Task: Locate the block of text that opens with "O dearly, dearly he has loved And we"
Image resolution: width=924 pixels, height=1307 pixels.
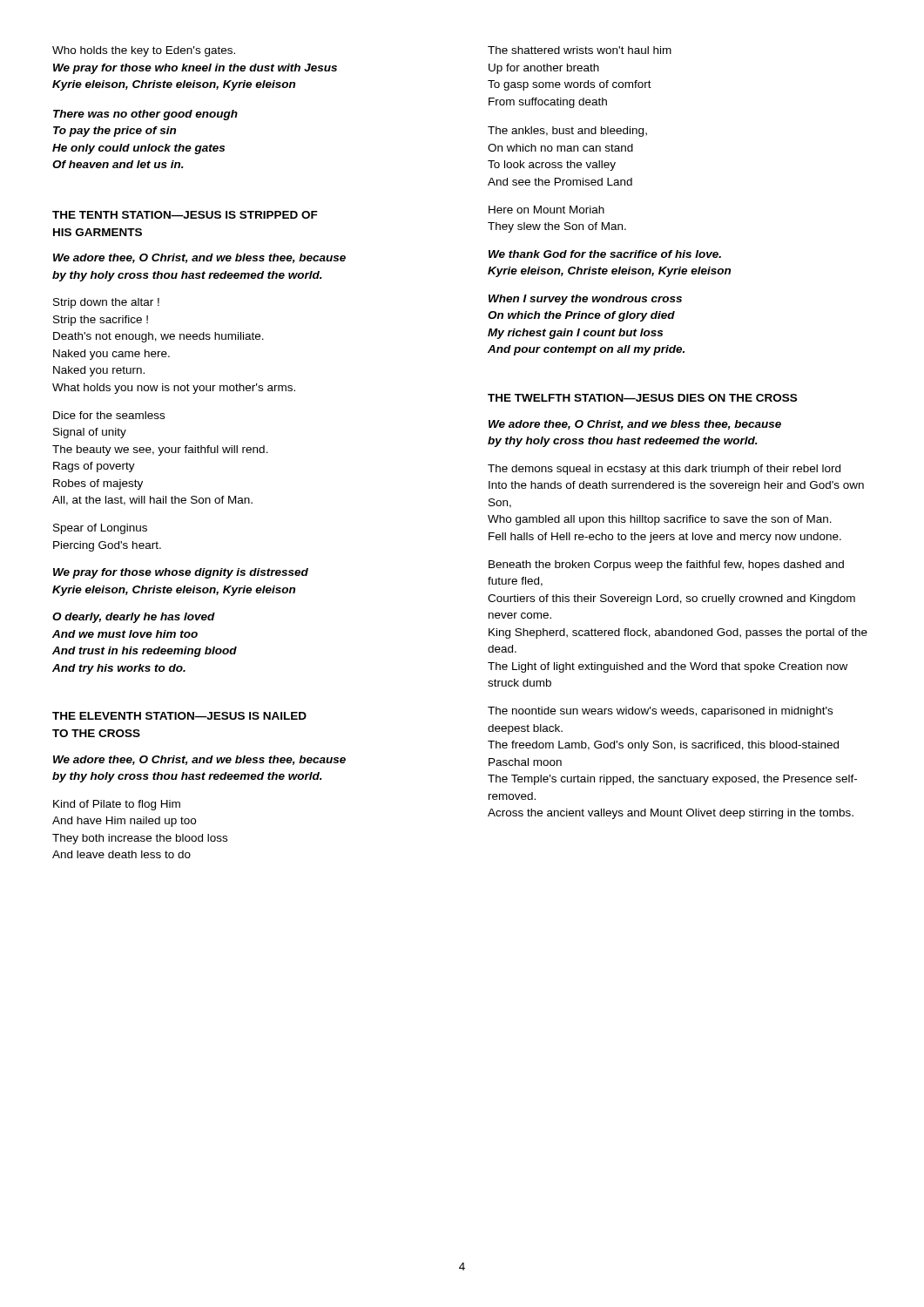Action: coord(134,618)
